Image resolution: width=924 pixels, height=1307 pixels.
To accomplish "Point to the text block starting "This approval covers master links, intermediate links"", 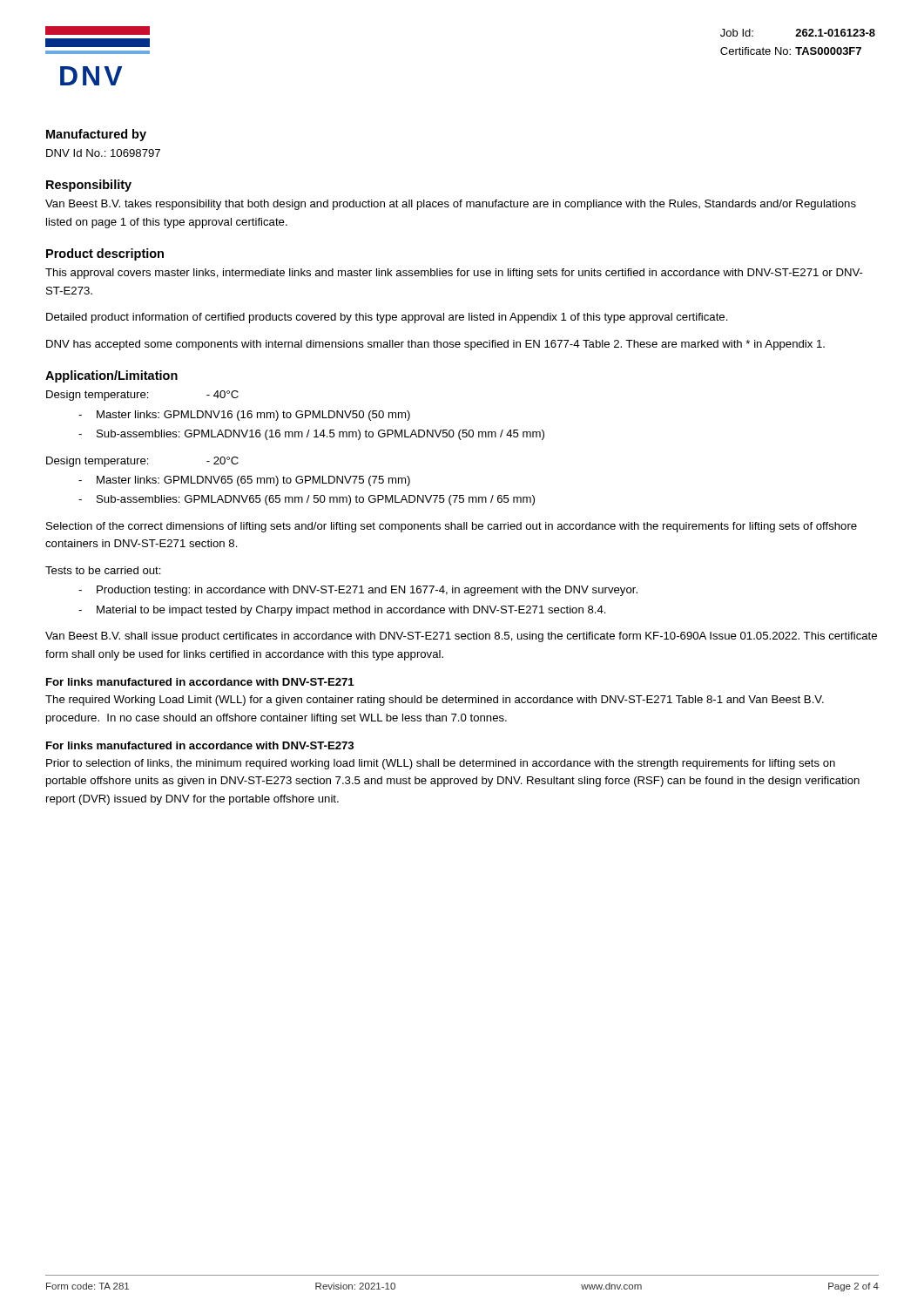I will [454, 282].
